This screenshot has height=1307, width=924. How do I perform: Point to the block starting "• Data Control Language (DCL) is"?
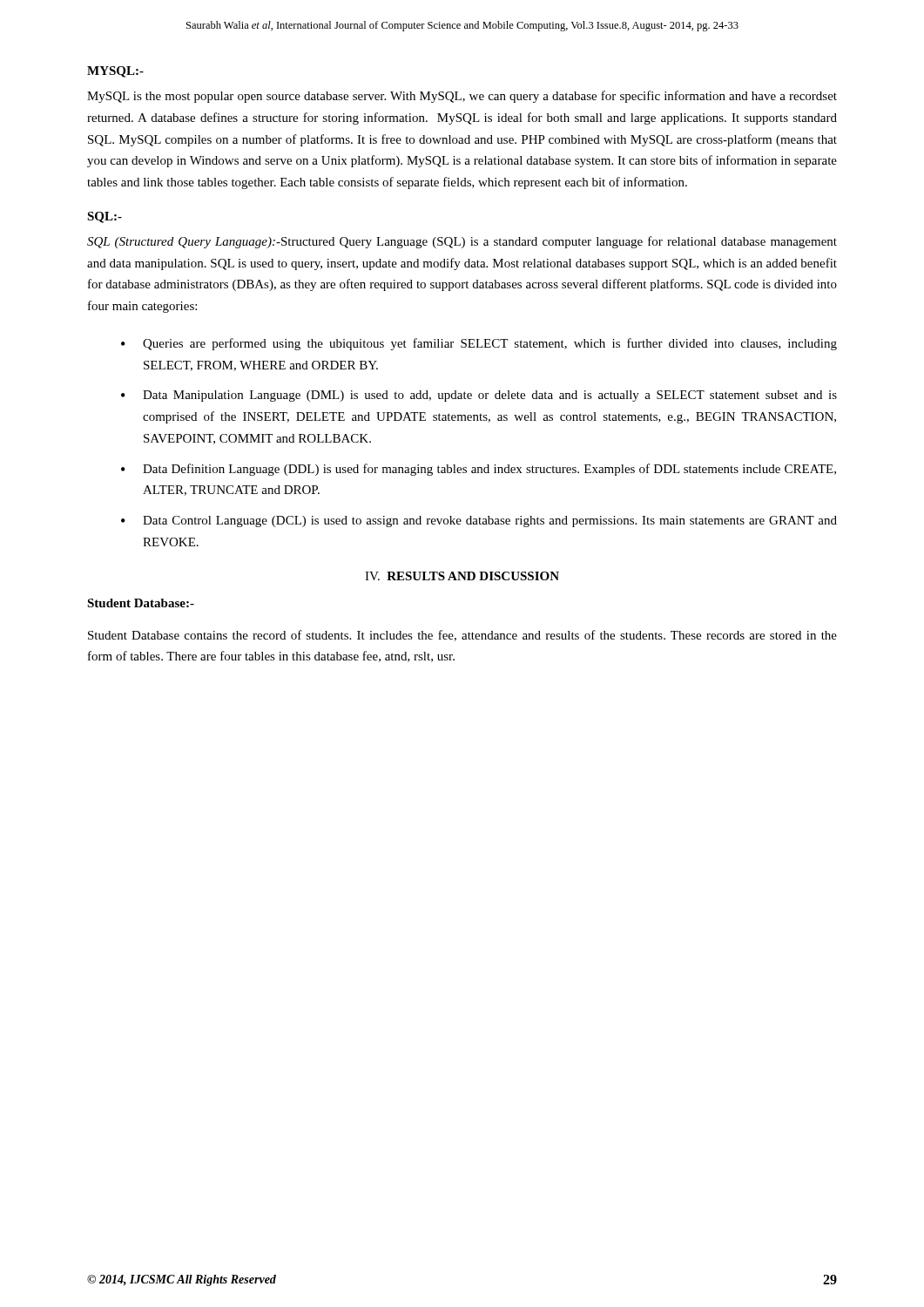(x=479, y=531)
